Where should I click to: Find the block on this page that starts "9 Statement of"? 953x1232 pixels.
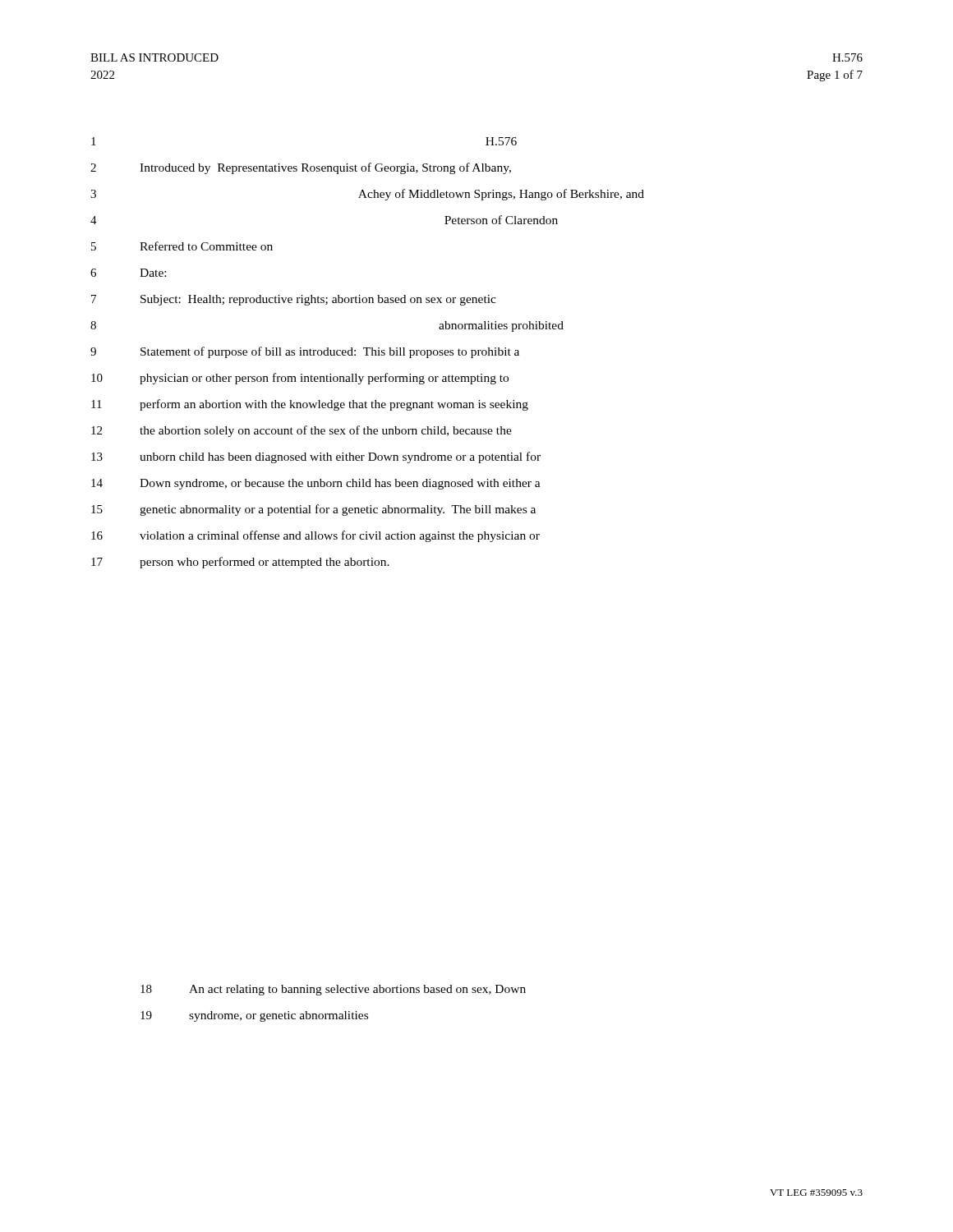pyautogui.click(x=476, y=351)
